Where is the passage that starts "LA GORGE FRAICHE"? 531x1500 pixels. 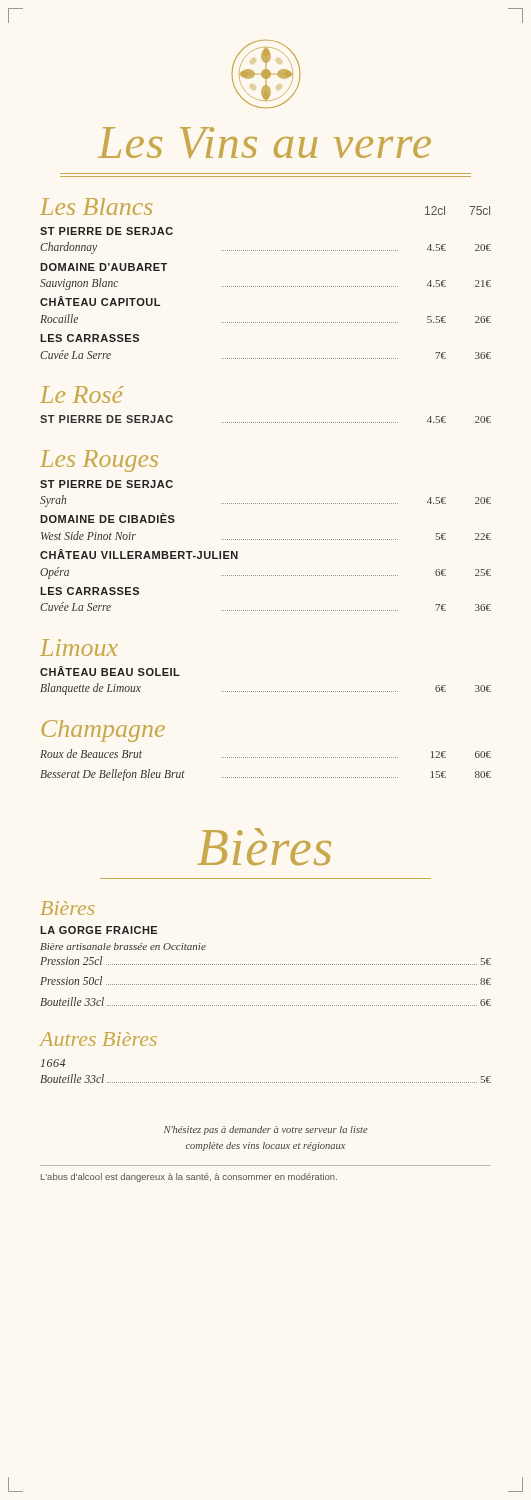(x=98, y=930)
